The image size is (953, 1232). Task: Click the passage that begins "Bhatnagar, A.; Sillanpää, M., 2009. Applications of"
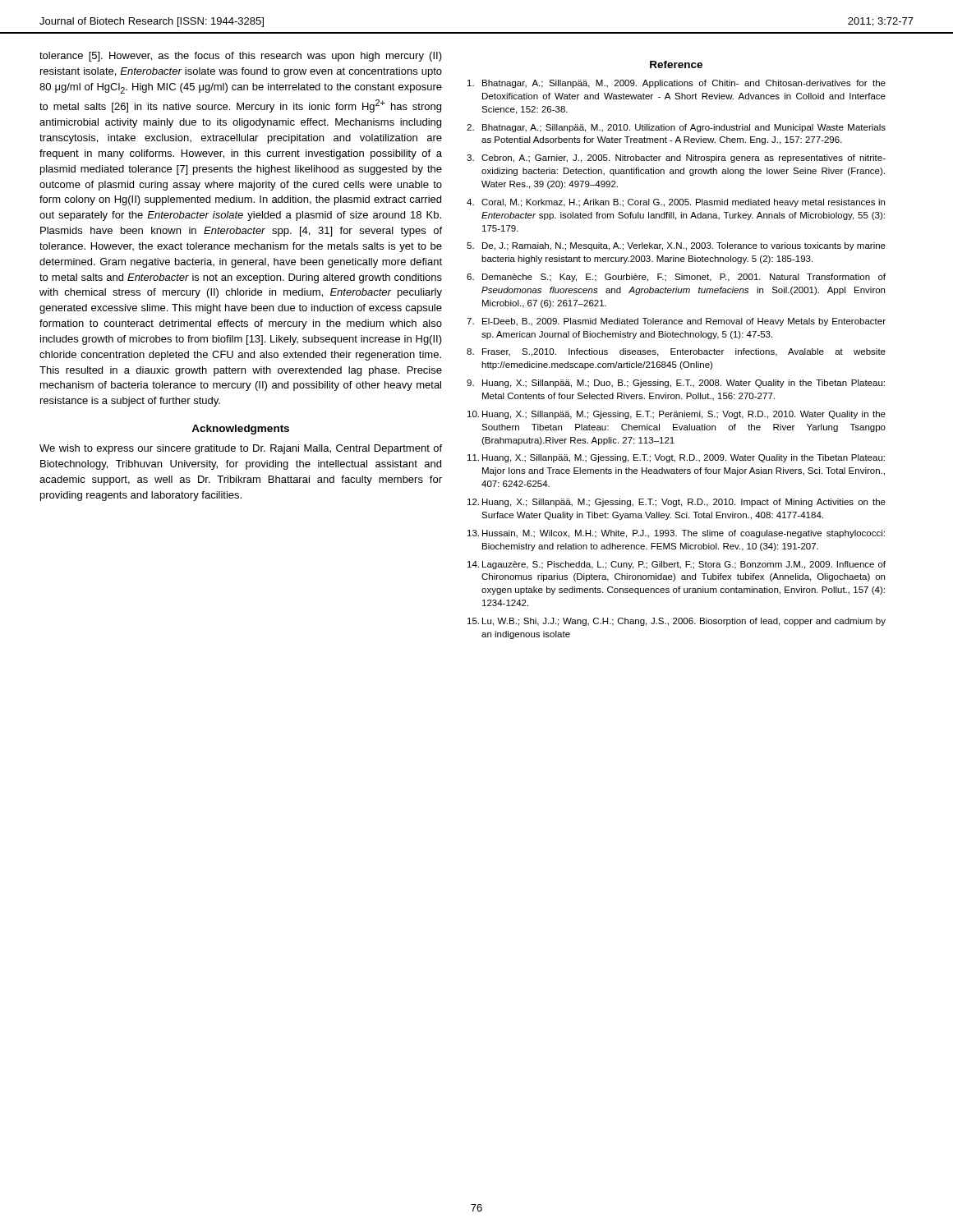[x=676, y=97]
